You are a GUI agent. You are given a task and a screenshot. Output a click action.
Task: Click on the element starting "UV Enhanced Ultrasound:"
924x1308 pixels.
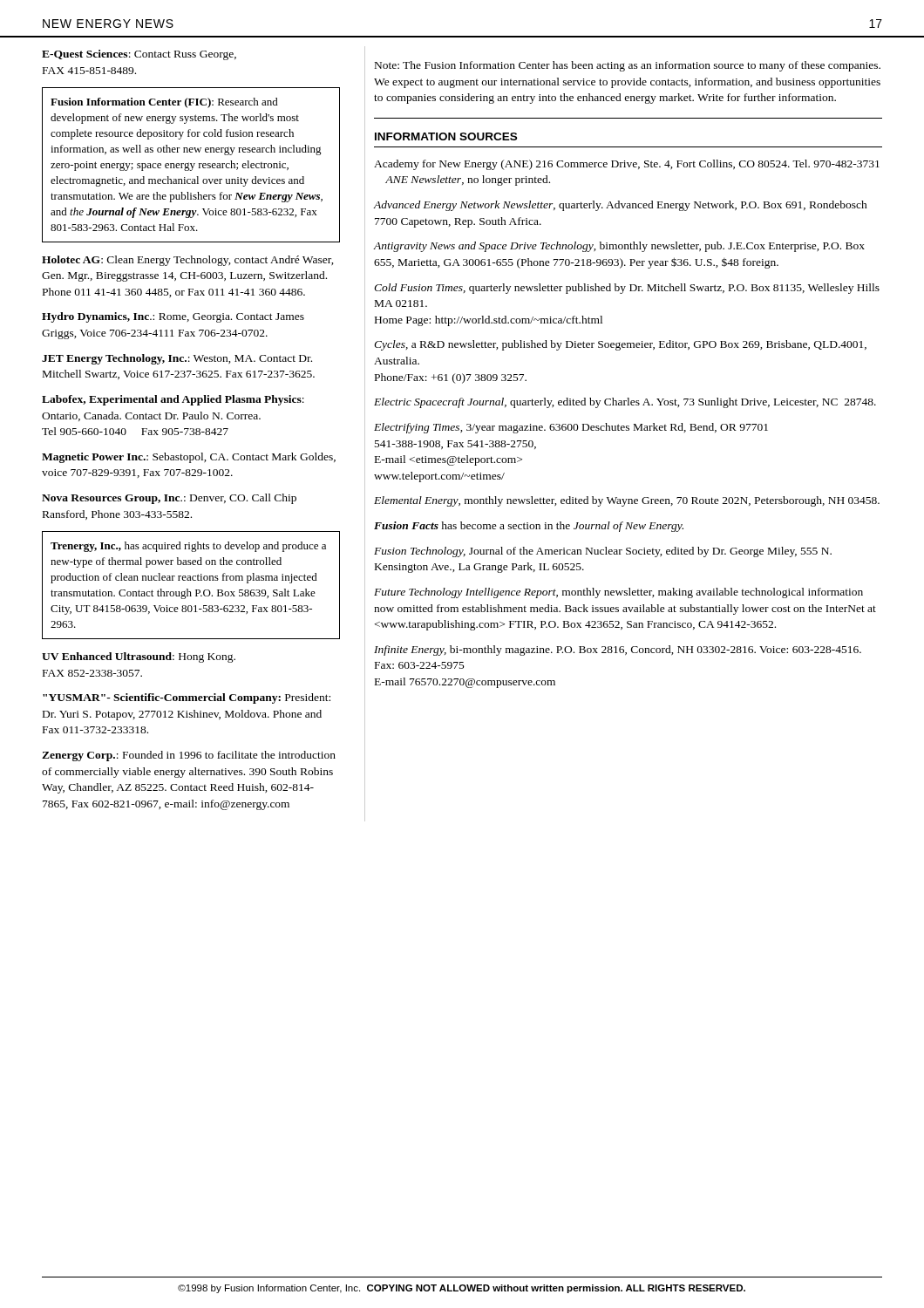(x=191, y=665)
